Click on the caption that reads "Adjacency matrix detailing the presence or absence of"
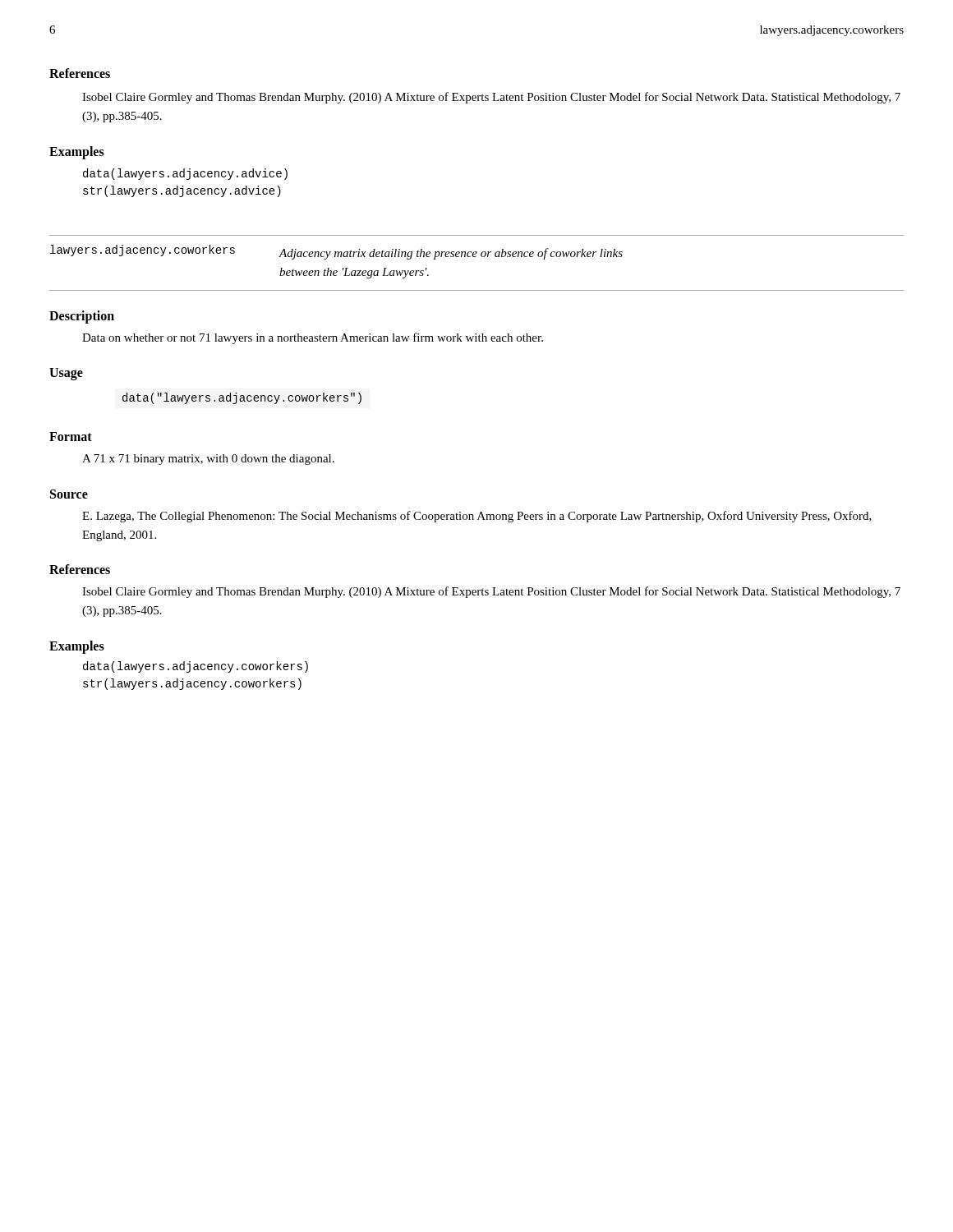Image resolution: width=953 pixels, height=1232 pixels. [451, 262]
